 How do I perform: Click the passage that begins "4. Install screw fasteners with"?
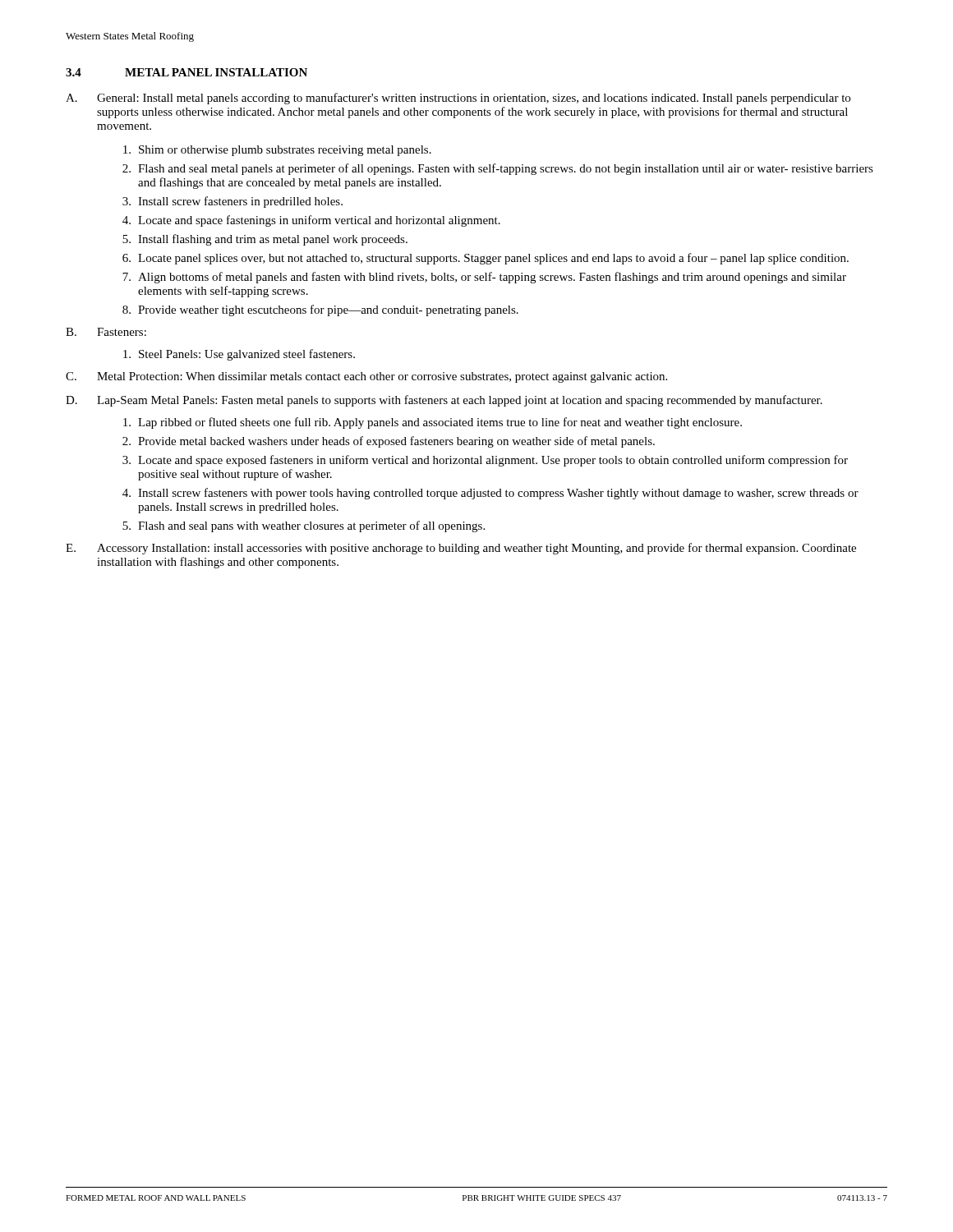(x=501, y=500)
